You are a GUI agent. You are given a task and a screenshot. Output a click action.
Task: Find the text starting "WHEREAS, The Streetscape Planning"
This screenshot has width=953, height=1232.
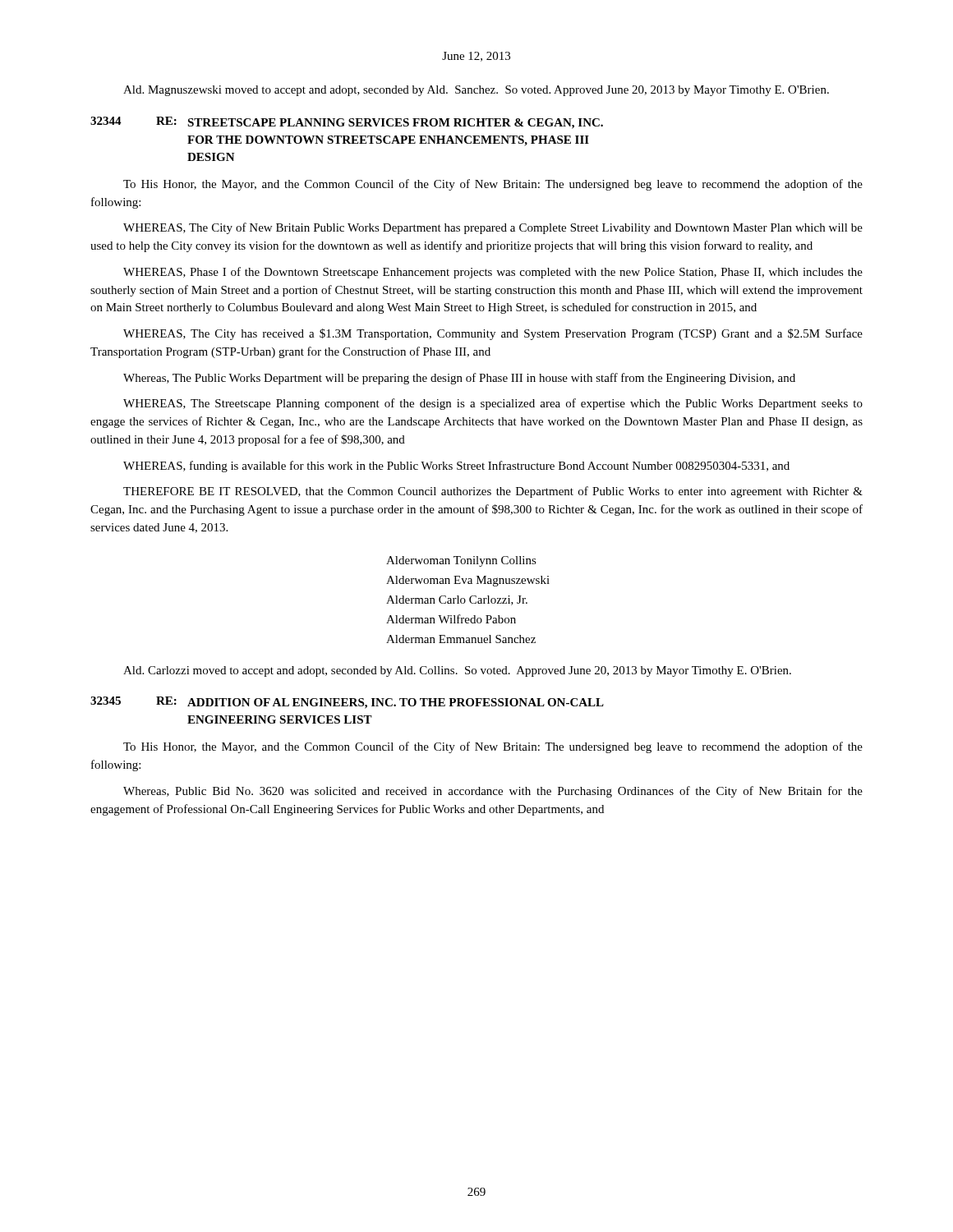coord(476,422)
